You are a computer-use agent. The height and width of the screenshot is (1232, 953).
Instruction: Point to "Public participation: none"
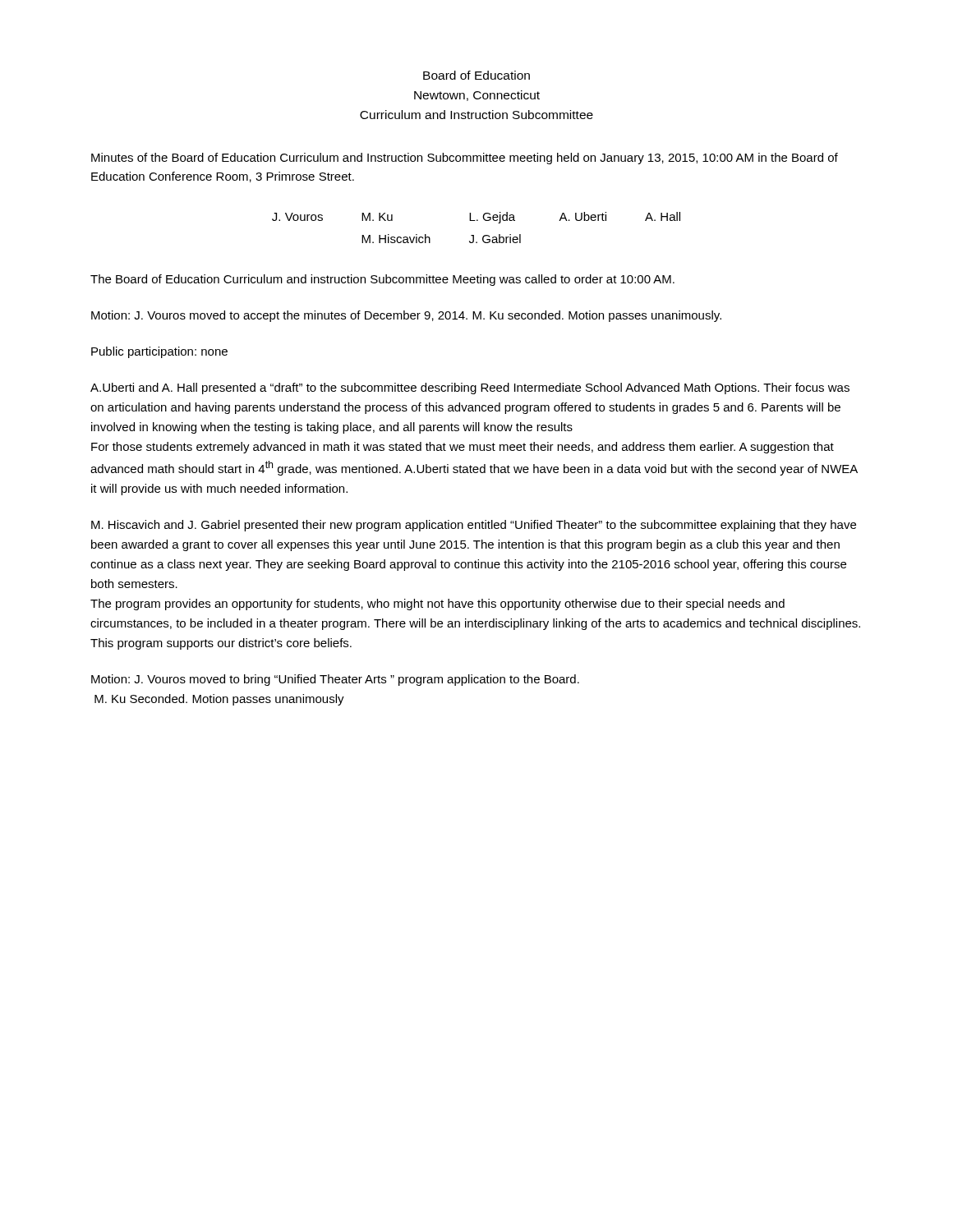159,351
